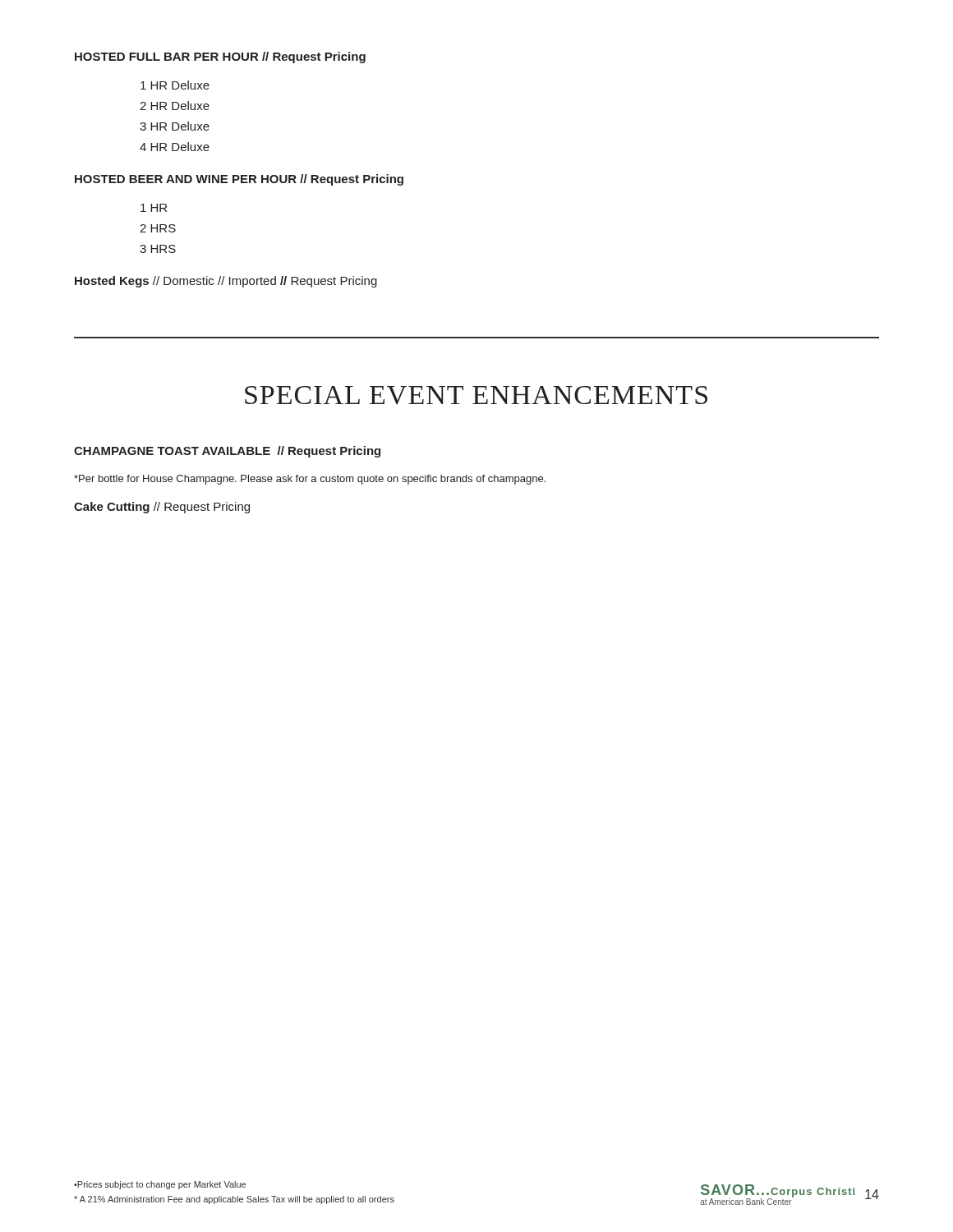Image resolution: width=953 pixels, height=1232 pixels.
Task: Find the list item containing "3 HRS"
Action: click(158, 248)
